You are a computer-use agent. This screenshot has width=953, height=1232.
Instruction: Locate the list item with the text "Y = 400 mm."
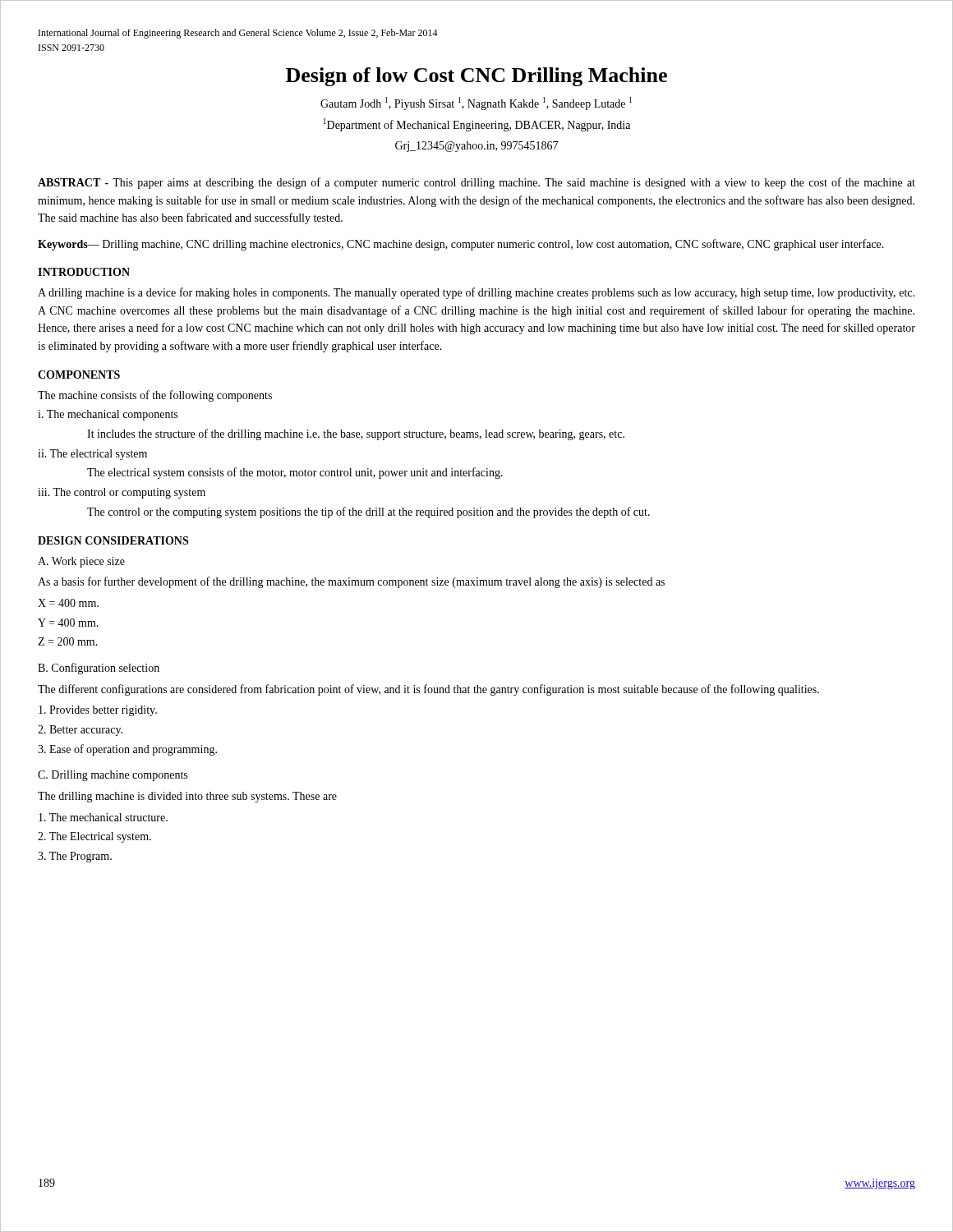click(68, 623)
